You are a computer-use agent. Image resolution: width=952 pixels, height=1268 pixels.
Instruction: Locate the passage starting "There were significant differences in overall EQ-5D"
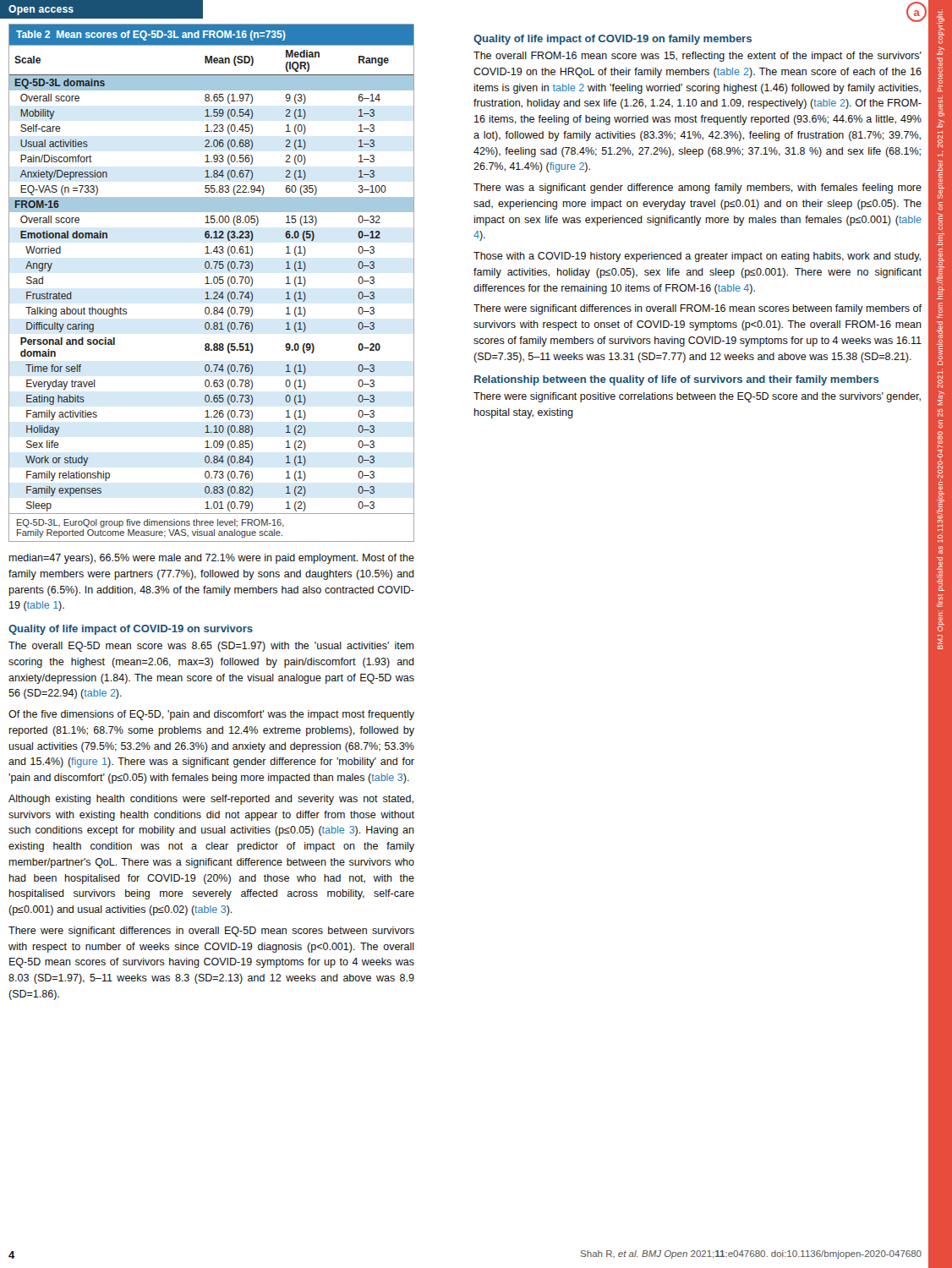(x=211, y=962)
